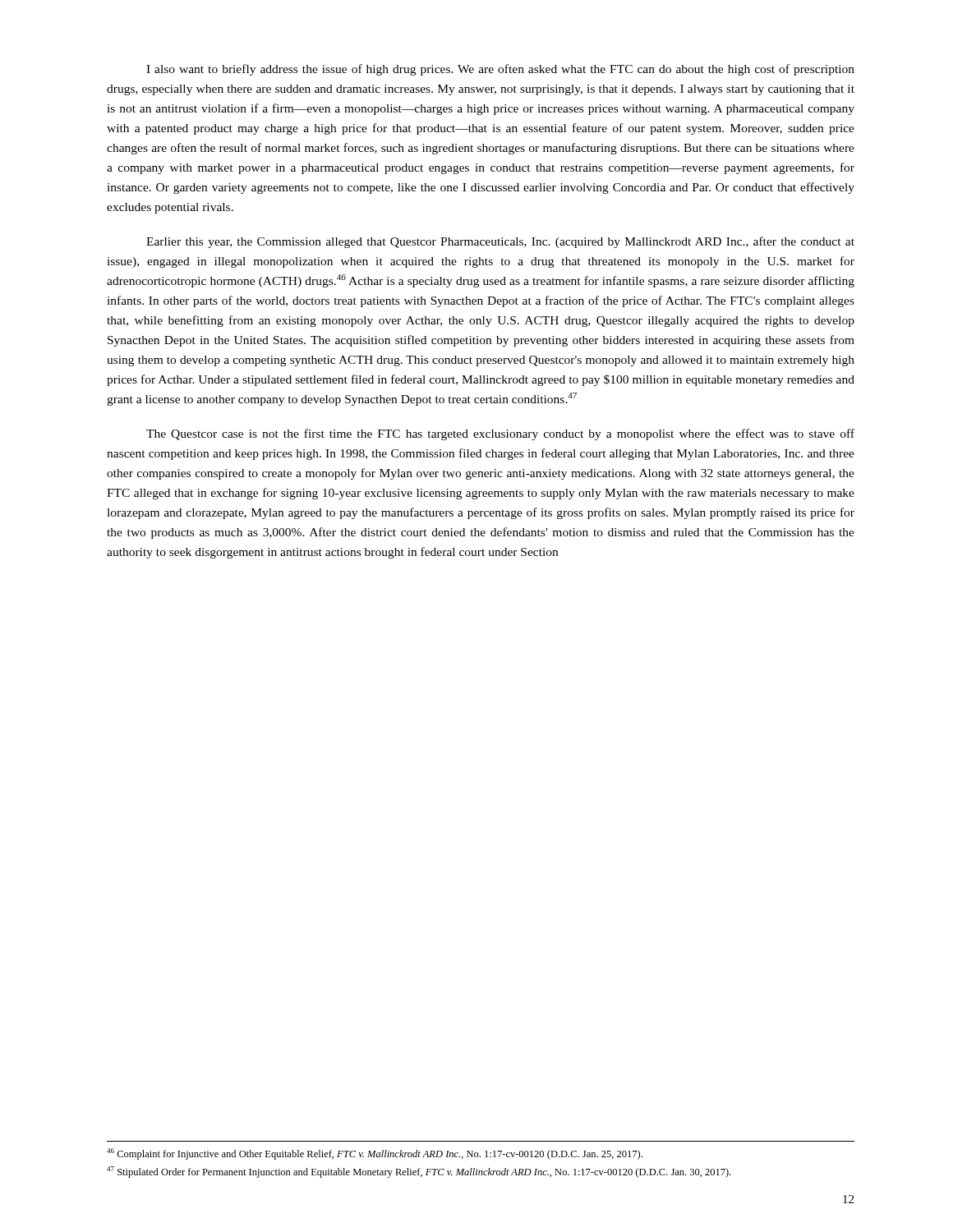Select the text starting "47 Stipulated Order for Permanent"
This screenshot has height=1232, width=953.
coord(419,1171)
